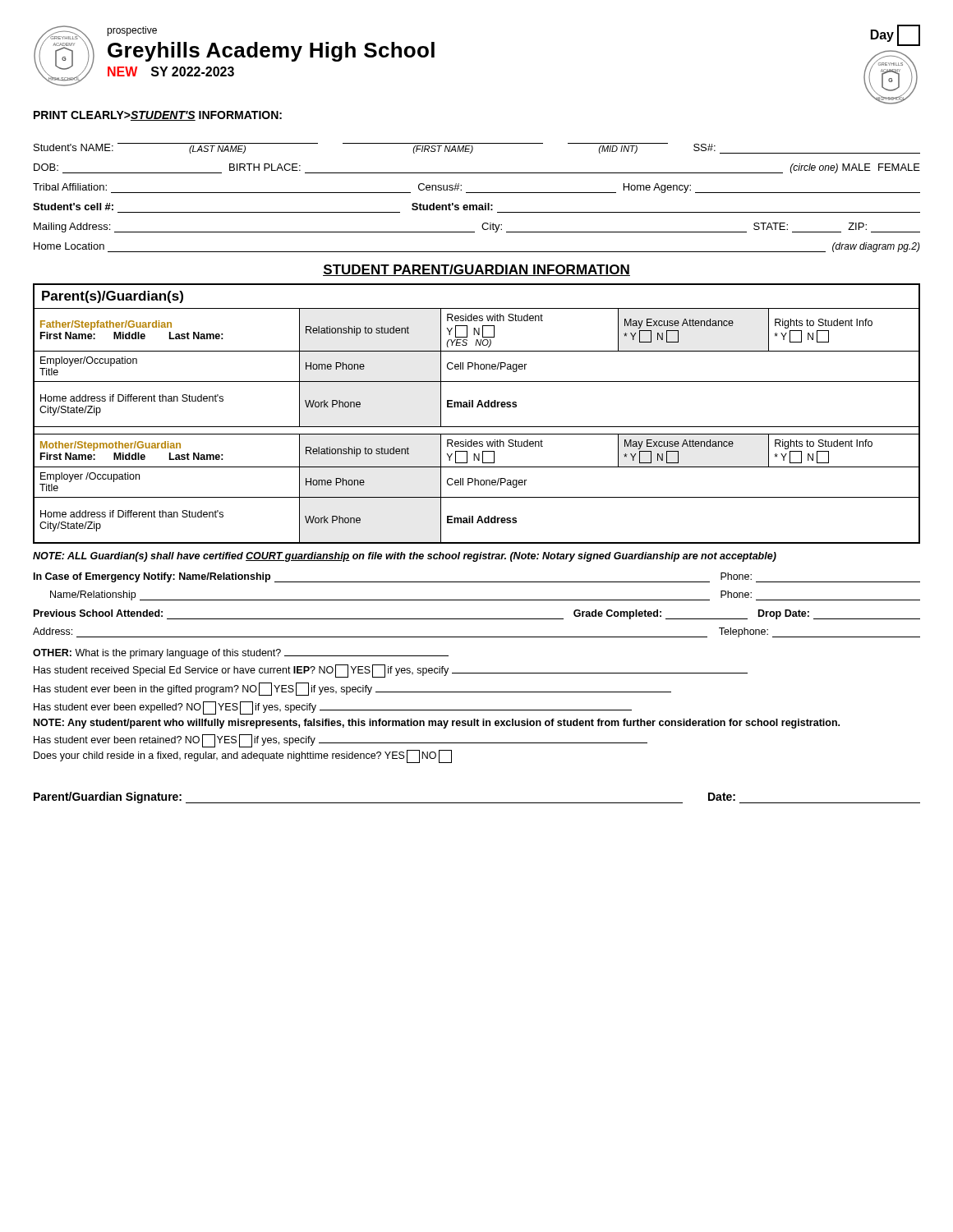Locate the text block starting "Mailing Address: City: STATE: ZIP:"
The image size is (953, 1232).
476,225
